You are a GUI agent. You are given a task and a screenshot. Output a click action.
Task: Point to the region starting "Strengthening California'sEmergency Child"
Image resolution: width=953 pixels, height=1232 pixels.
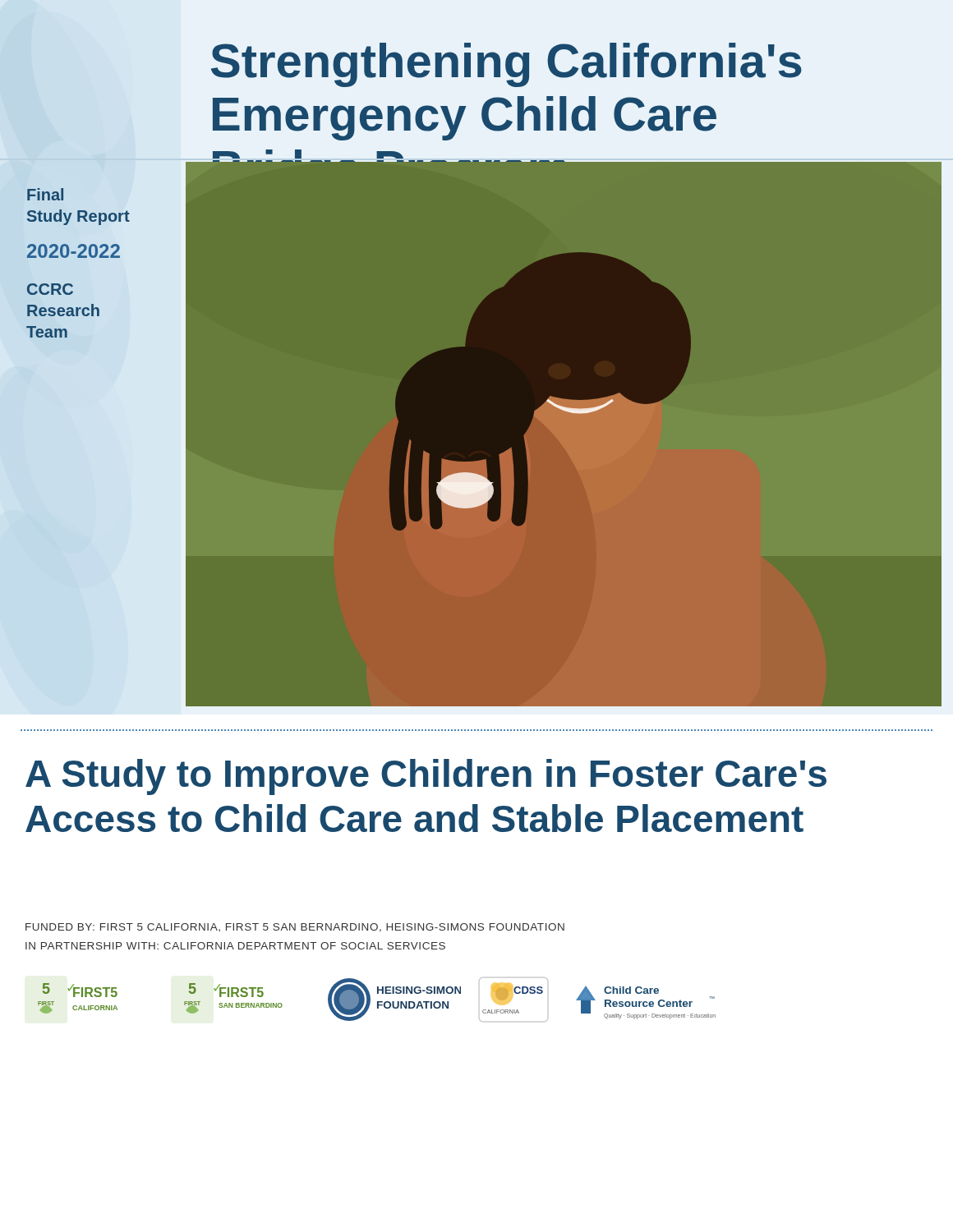pos(581,114)
